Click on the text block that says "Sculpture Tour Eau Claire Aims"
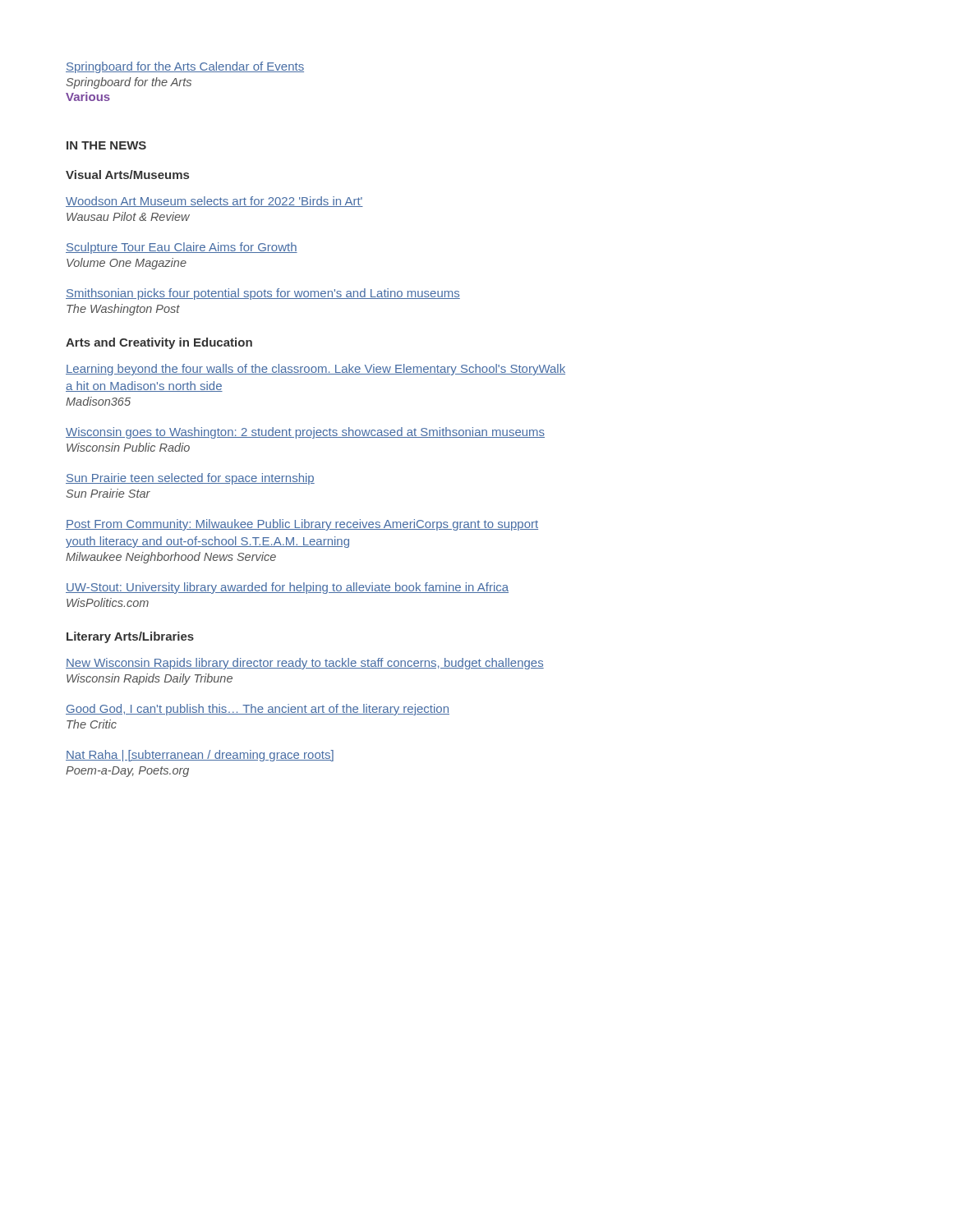Viewport: 953px width, 1232px height. point(182,248)
